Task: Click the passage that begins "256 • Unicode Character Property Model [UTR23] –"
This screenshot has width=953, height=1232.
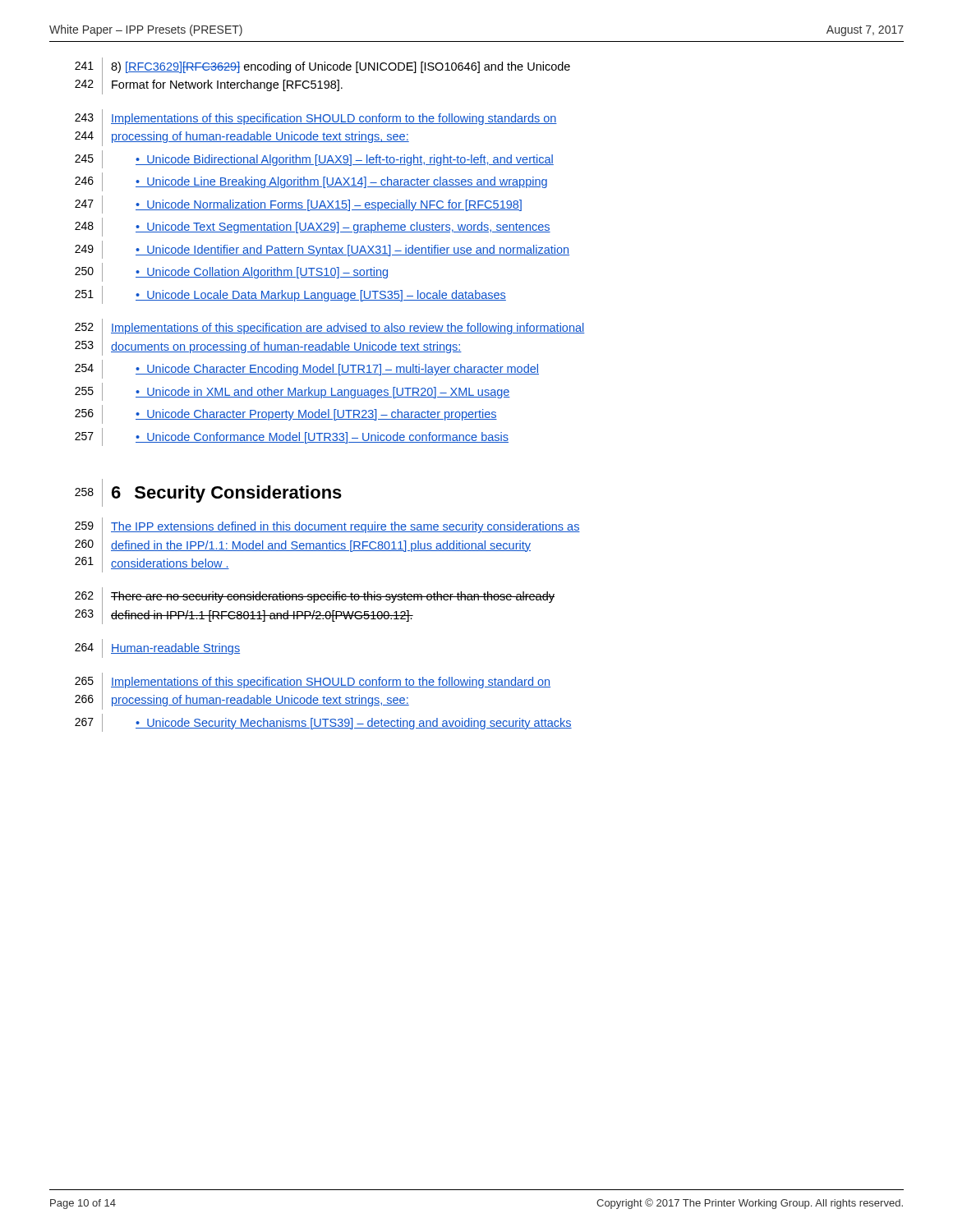Action: click(476, 414)
